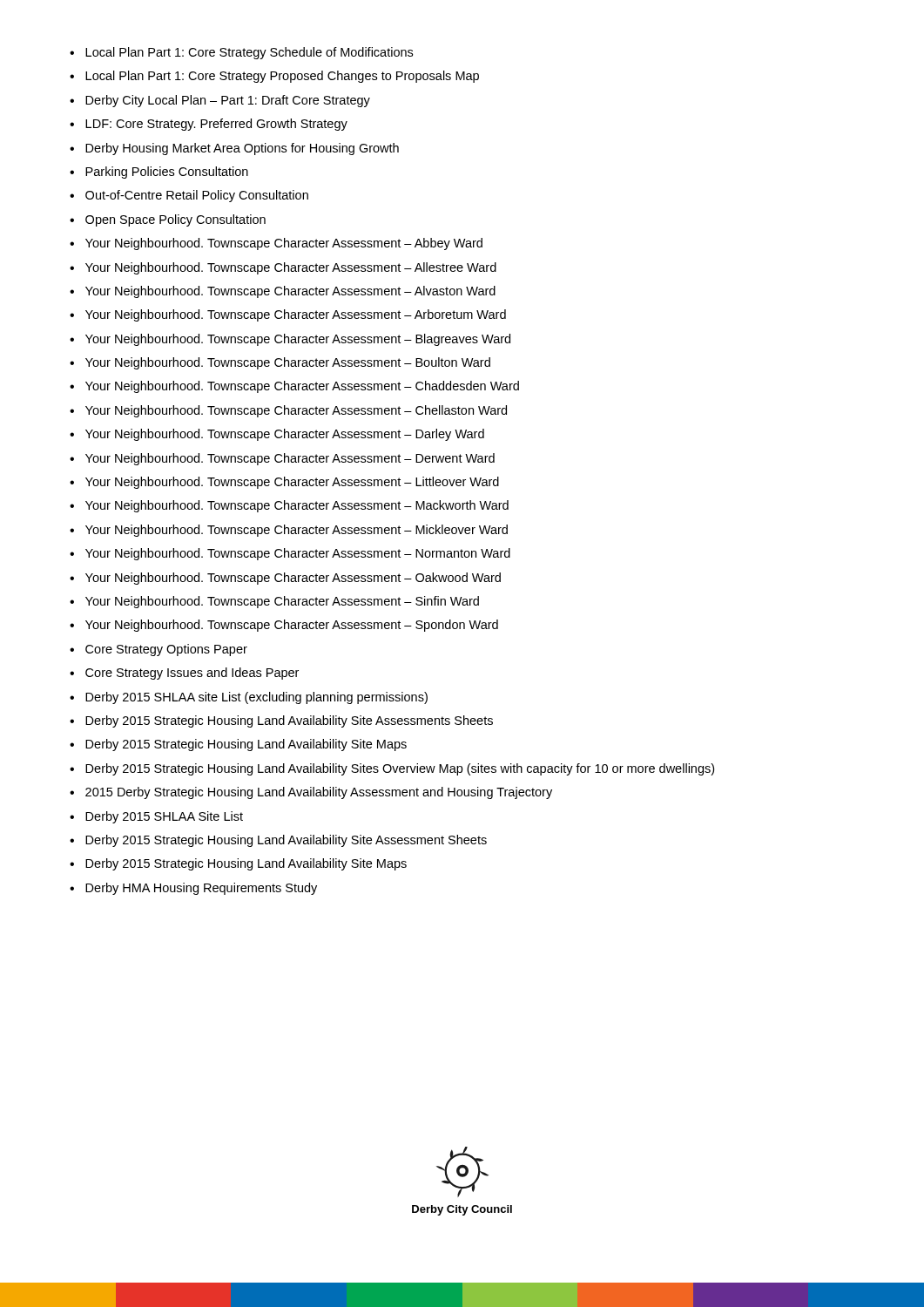
Task: Find "Your Neighbourhood. Townscape Character Assessment – Abbey Ward" on this page
Action: tap(284, 243)
